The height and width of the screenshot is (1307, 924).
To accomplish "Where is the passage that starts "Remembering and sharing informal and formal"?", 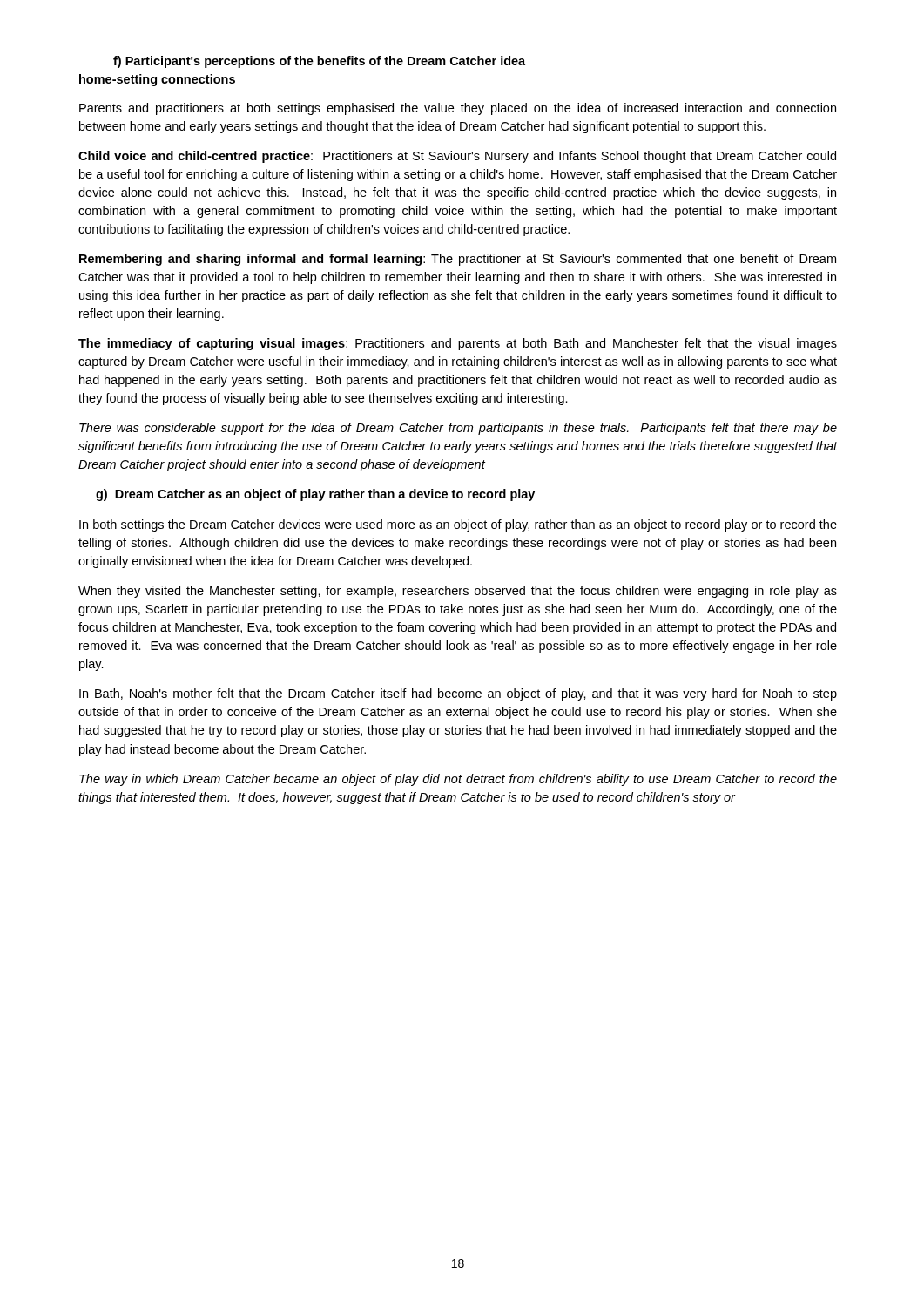I will [458, 286].
